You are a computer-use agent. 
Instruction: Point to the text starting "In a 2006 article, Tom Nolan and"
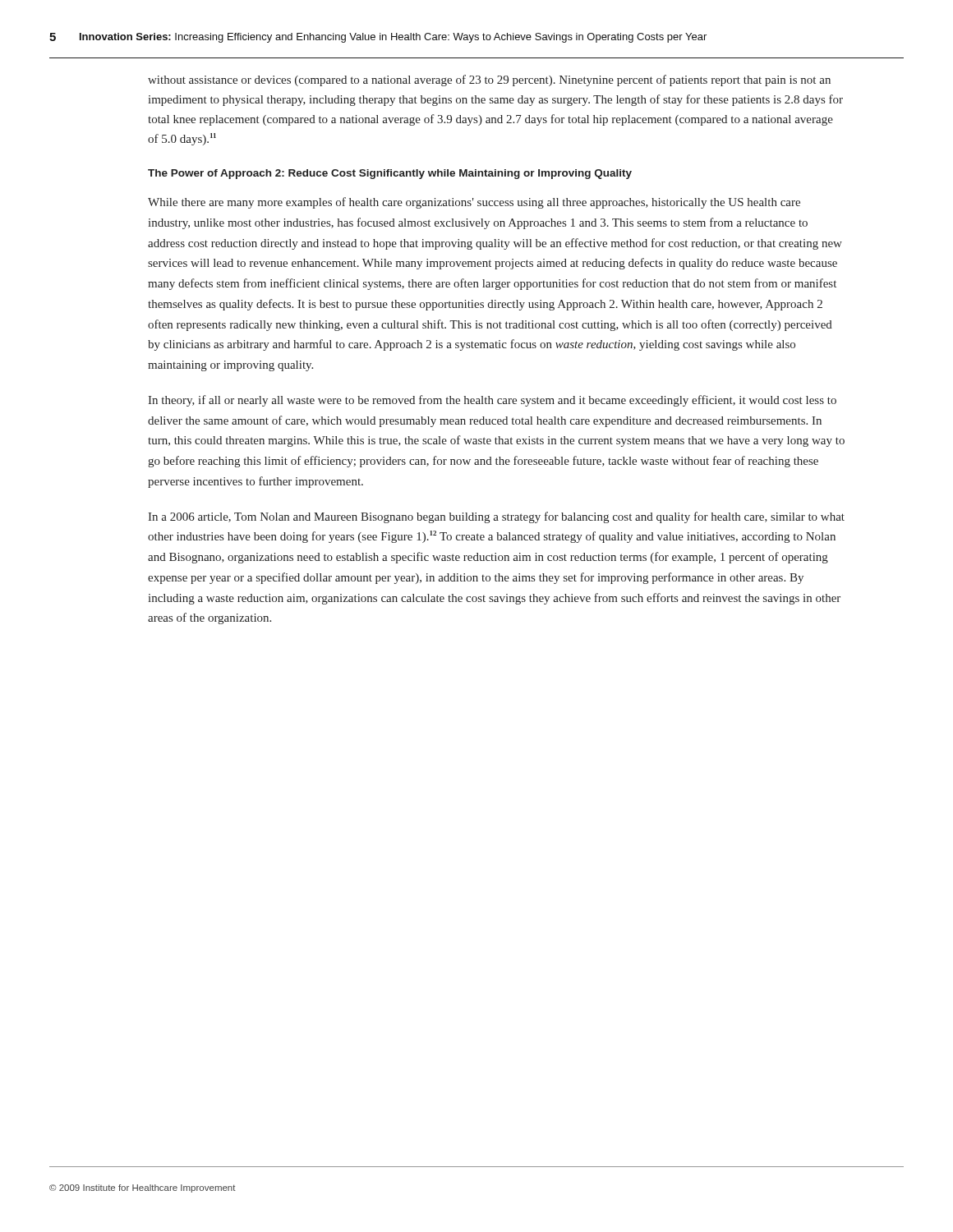pos(496,567)
